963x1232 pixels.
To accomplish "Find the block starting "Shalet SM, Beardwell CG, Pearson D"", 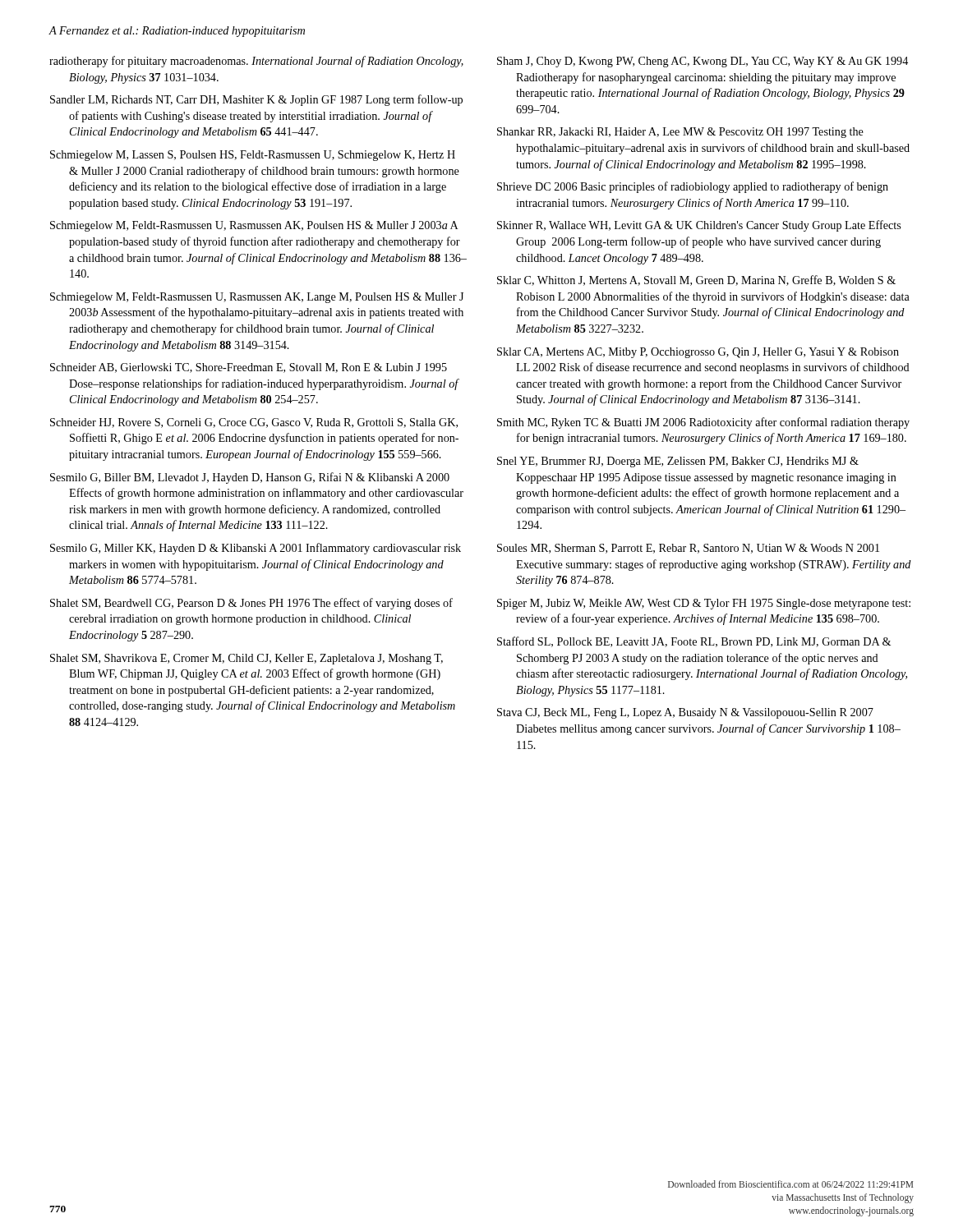I will tap(251, 619).
